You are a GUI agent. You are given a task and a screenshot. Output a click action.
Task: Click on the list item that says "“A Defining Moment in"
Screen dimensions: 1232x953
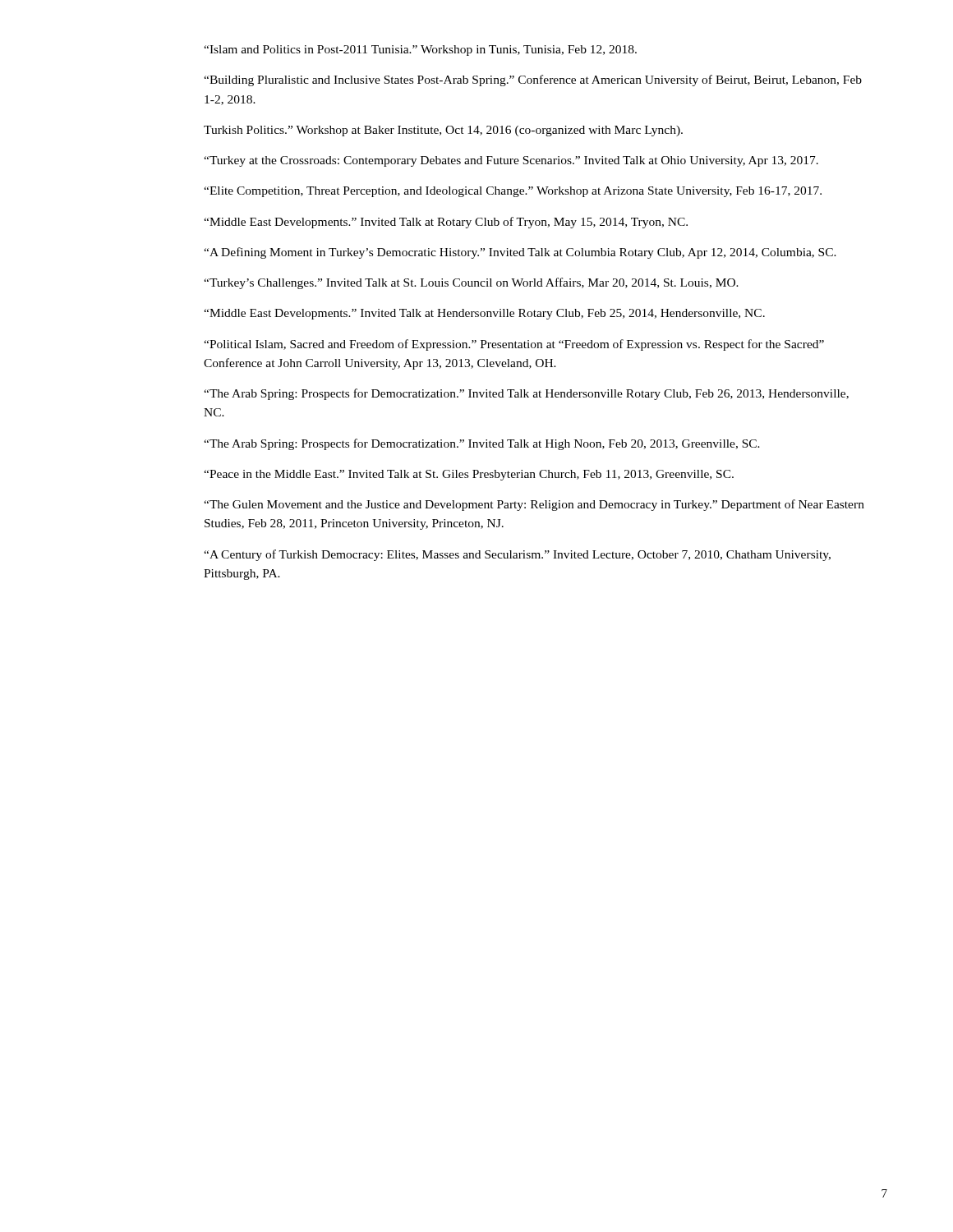[x=520, y=252]
